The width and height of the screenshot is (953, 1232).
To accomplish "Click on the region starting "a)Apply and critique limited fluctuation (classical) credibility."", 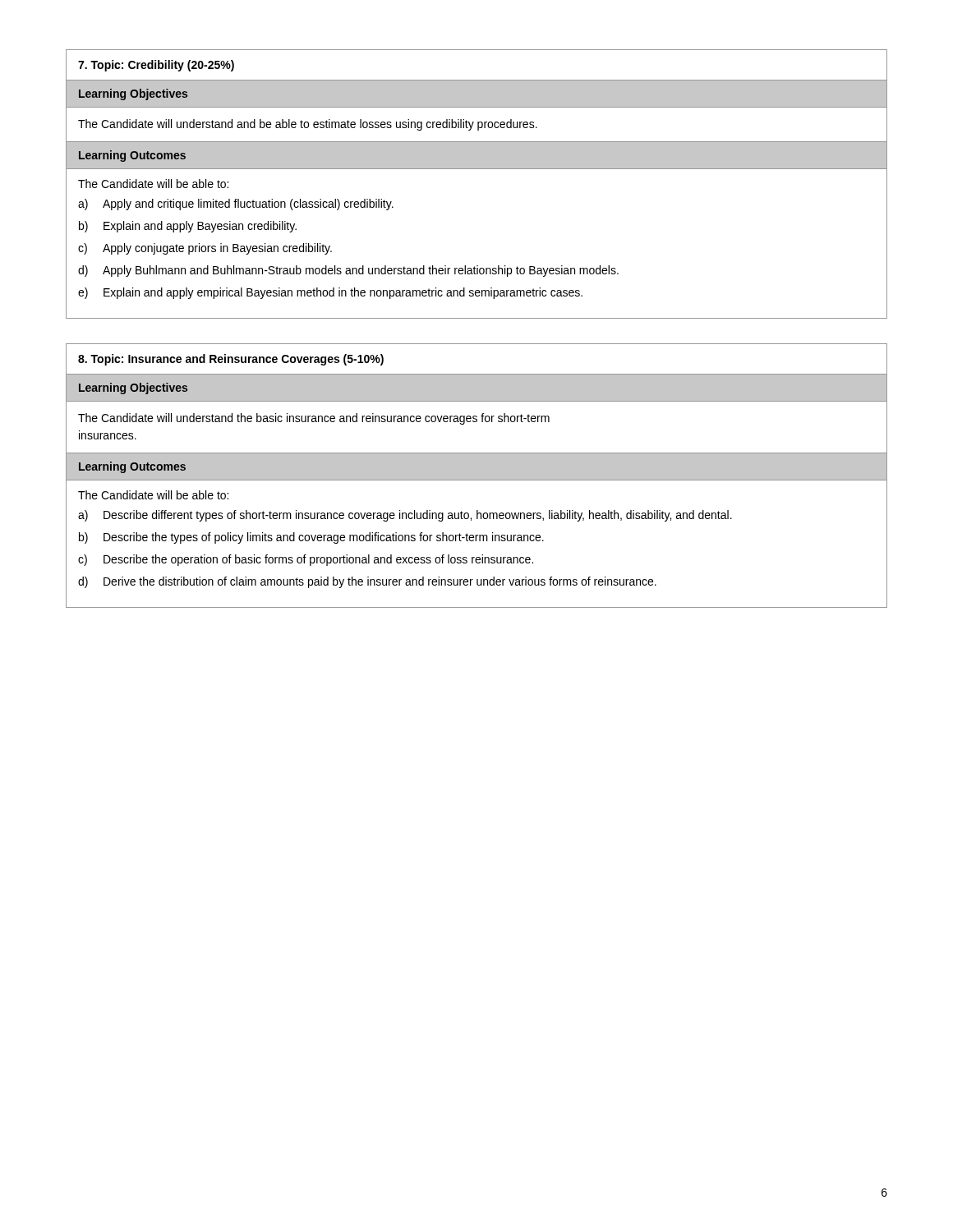I will pos(236,205).
